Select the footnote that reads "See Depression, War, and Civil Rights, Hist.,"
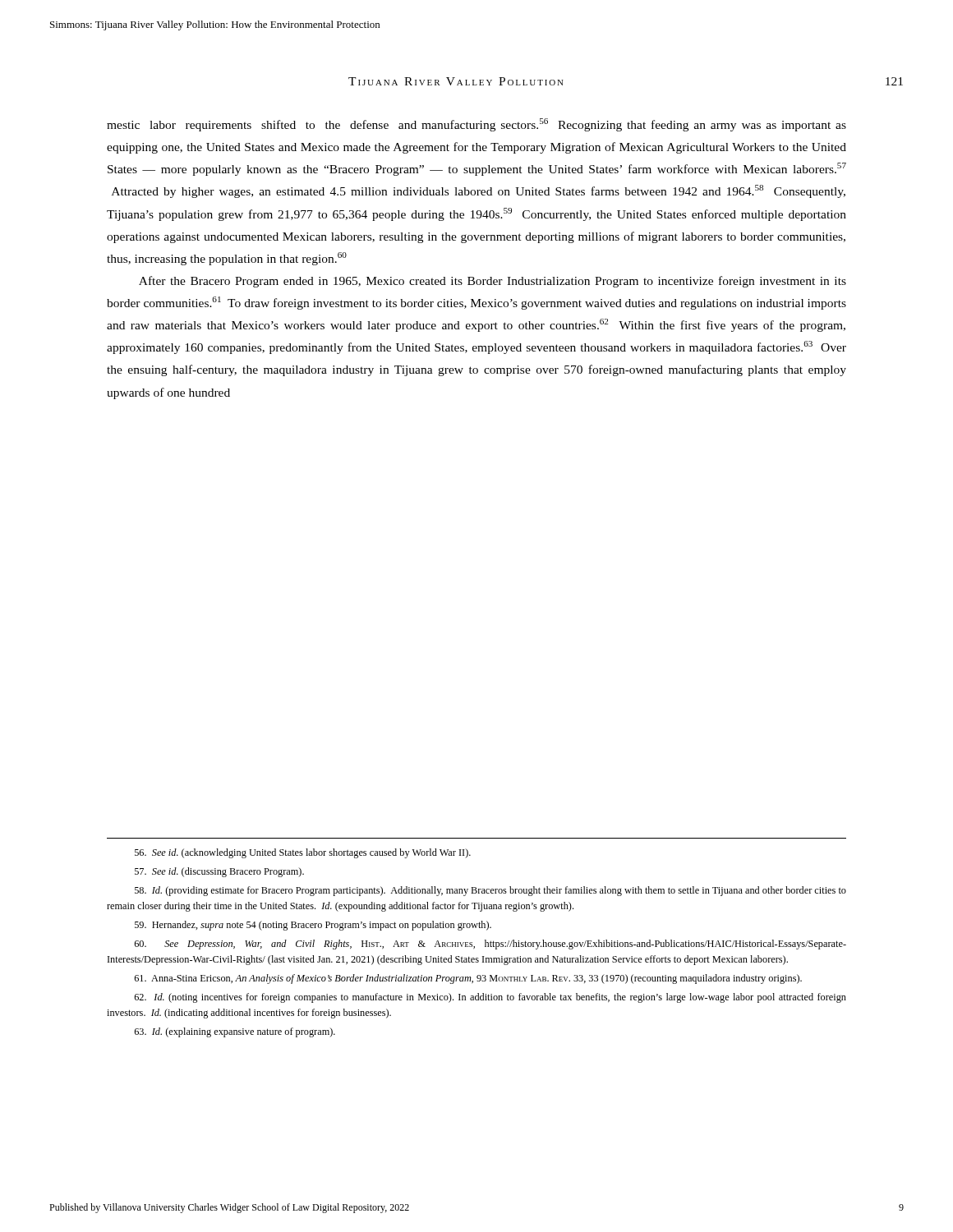 coord(476,952)
